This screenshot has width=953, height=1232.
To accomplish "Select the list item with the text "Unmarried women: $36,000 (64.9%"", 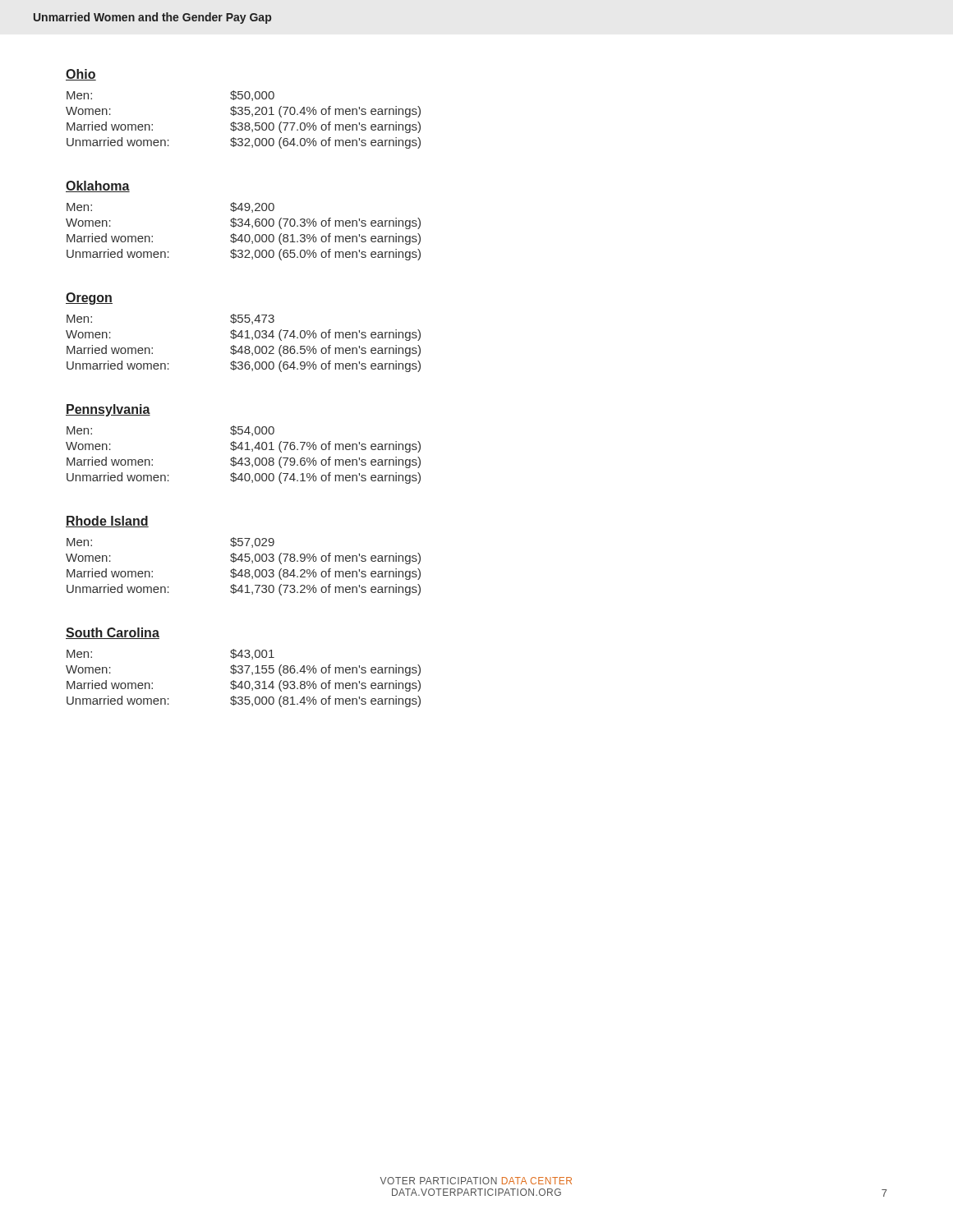I will pyautogui.click(x=244, y=366).
